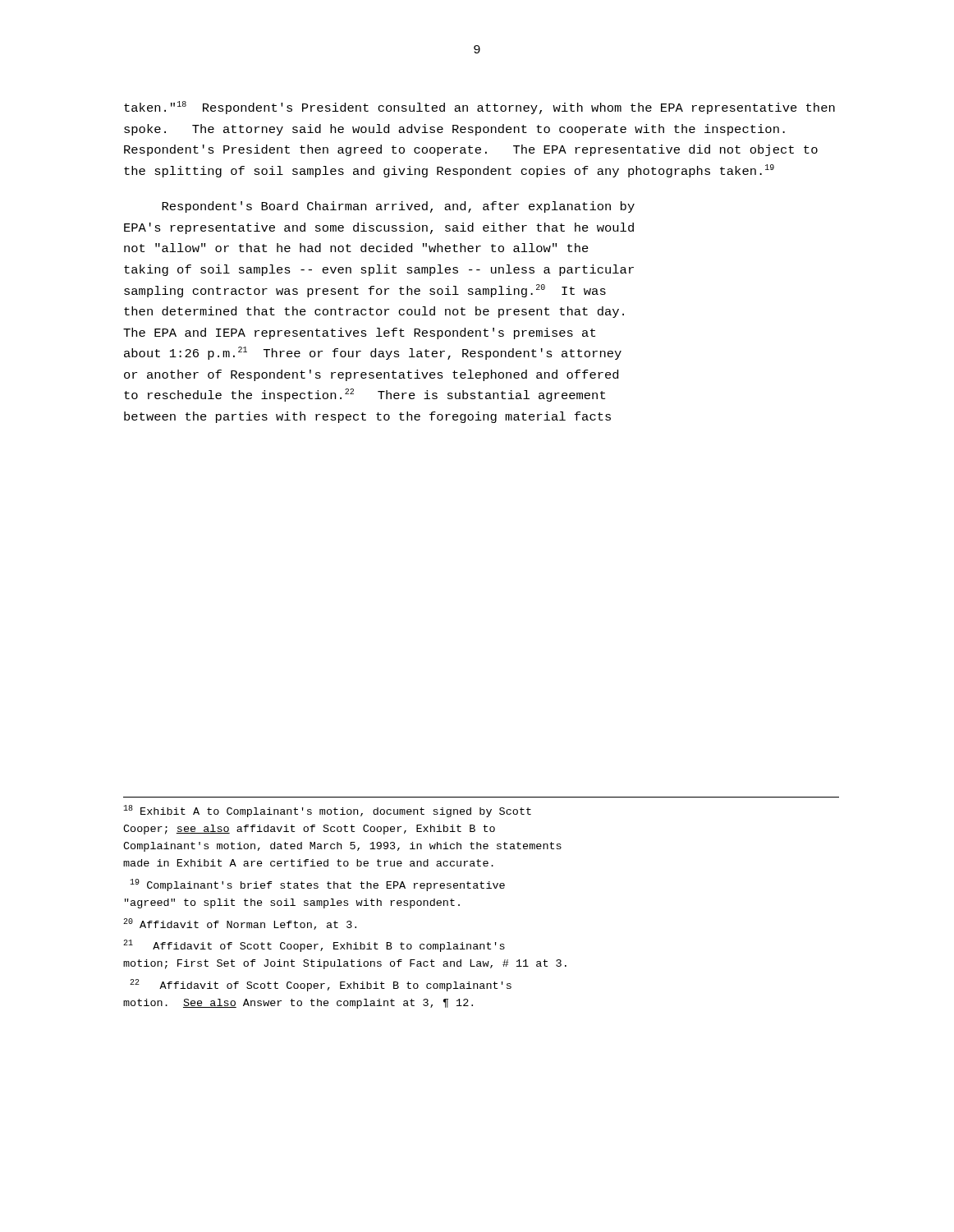
Task: Find the text block starting "18 Exhibit A to Complainant's"
Action: tap(343, 837)
